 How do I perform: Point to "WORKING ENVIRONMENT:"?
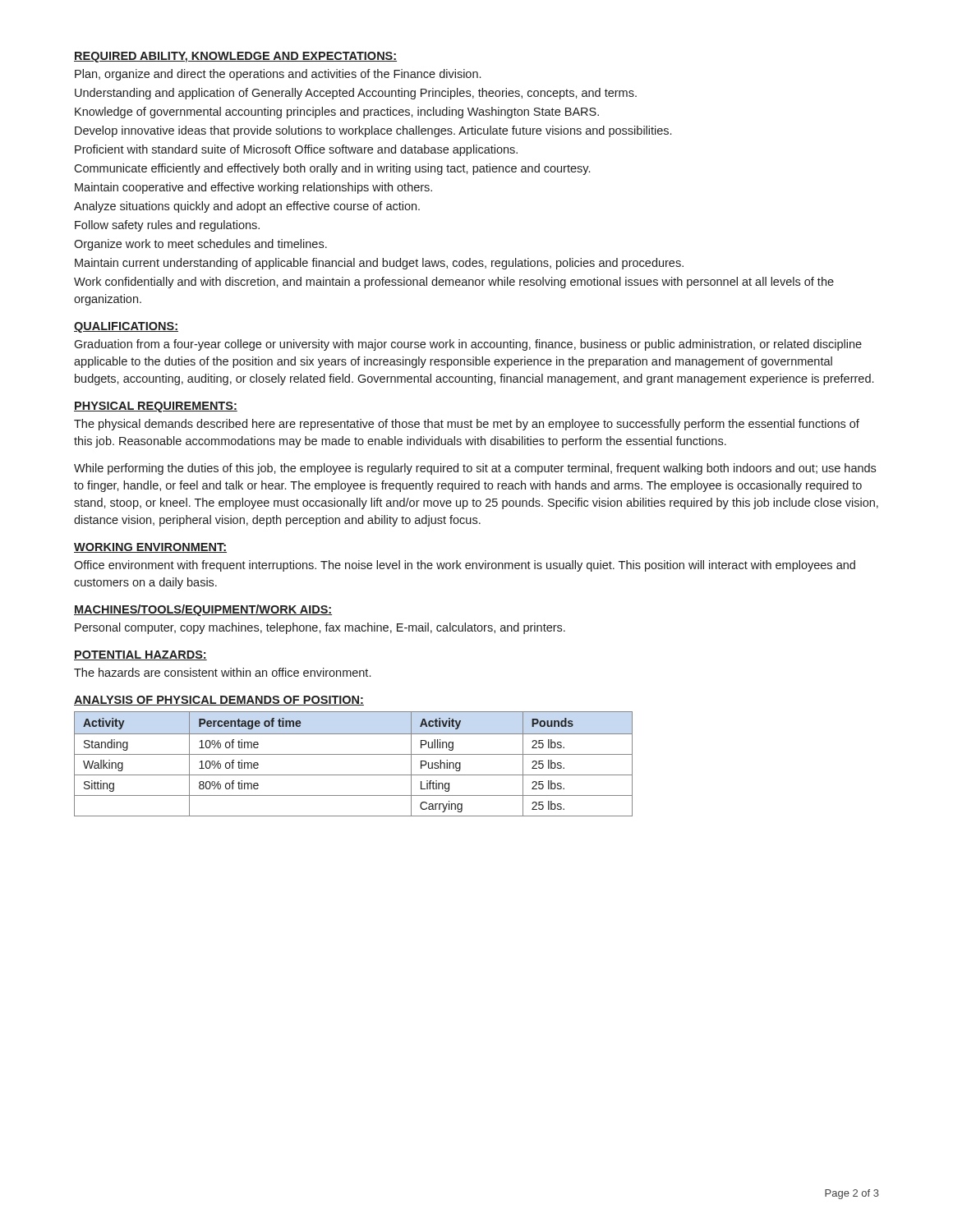[x=150, y=547]
